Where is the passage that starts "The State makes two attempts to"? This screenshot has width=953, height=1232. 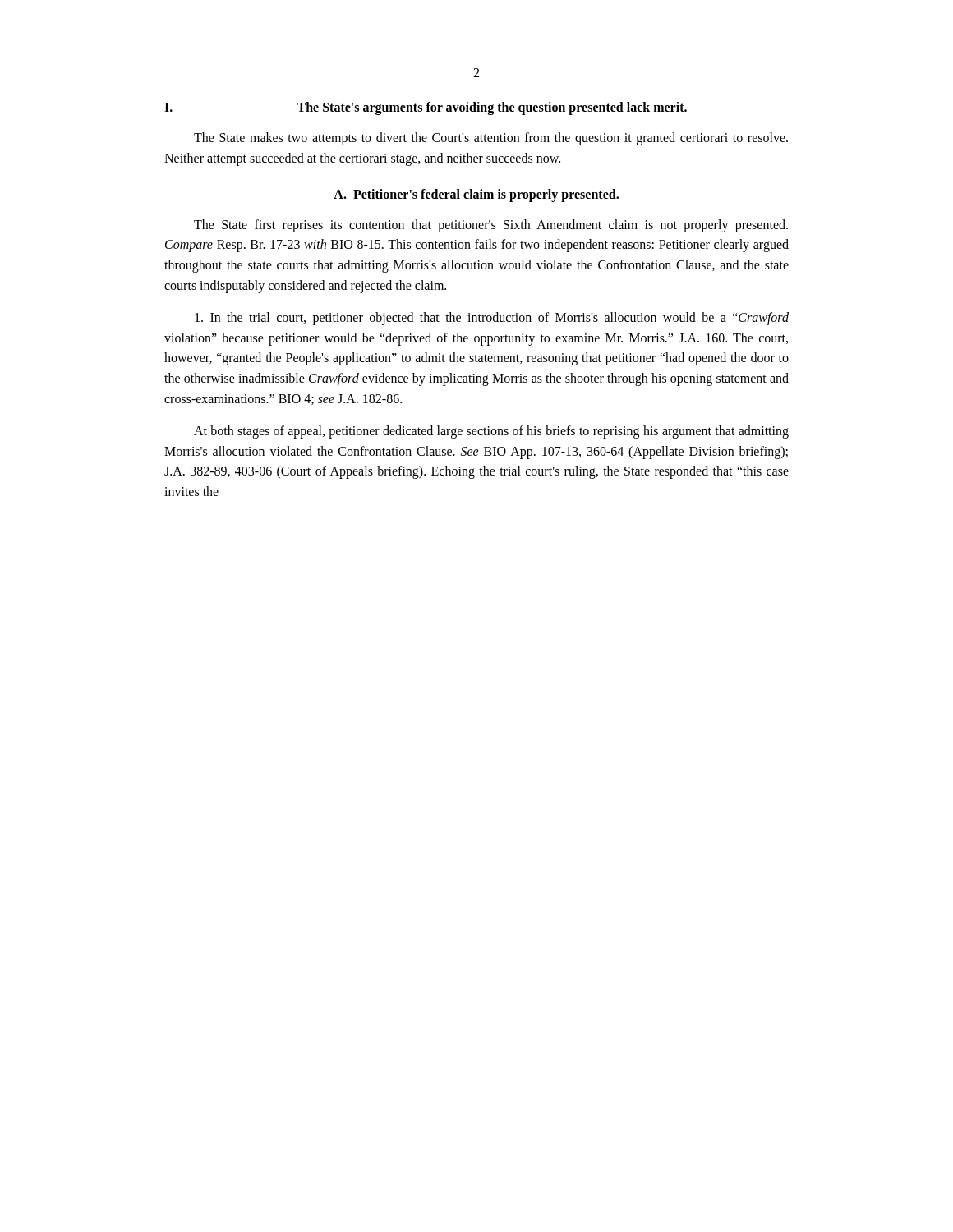(x=476, y=148)
